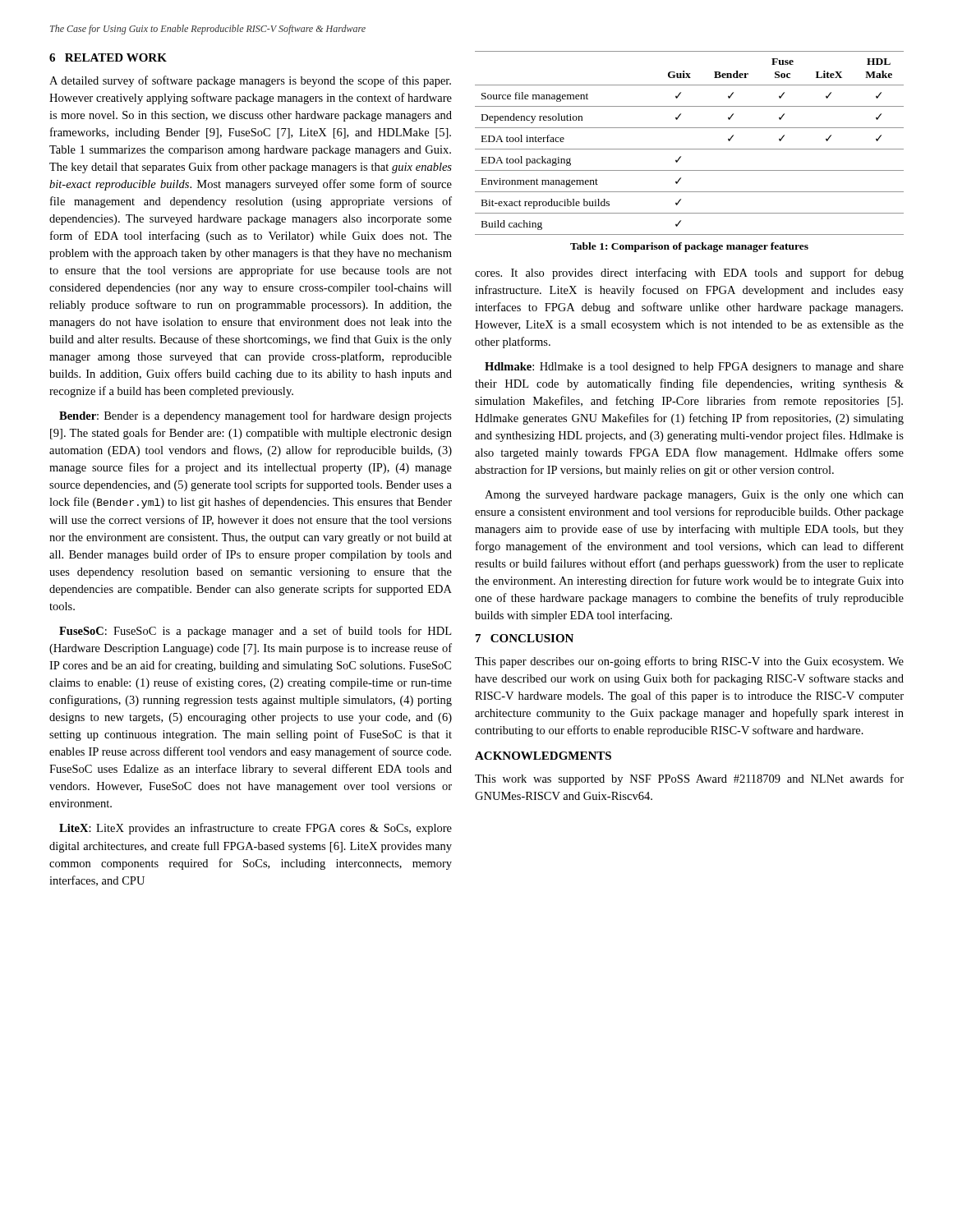Locate the block of text that opens with "This paper describes our on-going efforts to"

click(689, 696)
